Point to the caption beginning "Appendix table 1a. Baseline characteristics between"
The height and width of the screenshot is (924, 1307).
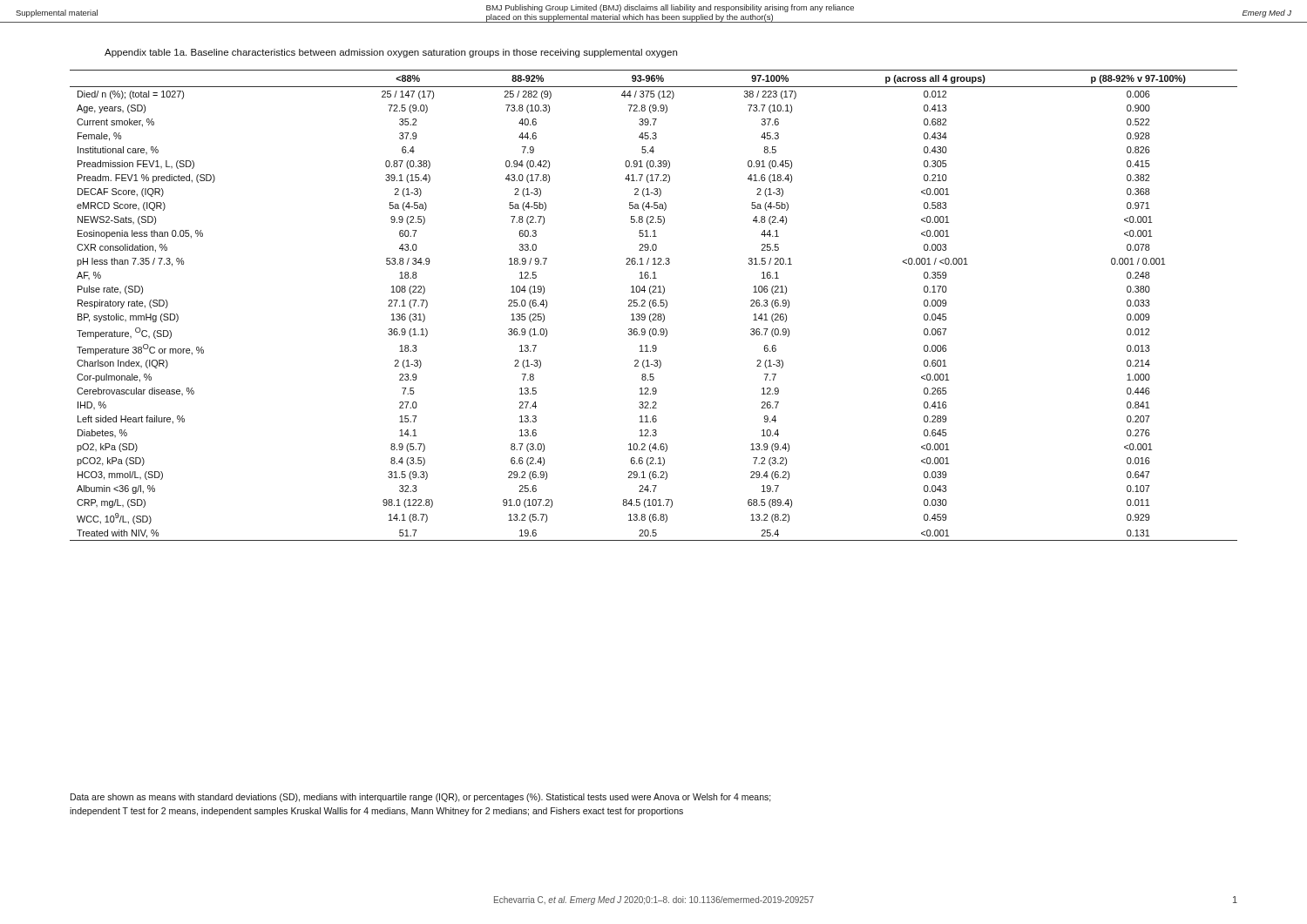click(391, 52)
